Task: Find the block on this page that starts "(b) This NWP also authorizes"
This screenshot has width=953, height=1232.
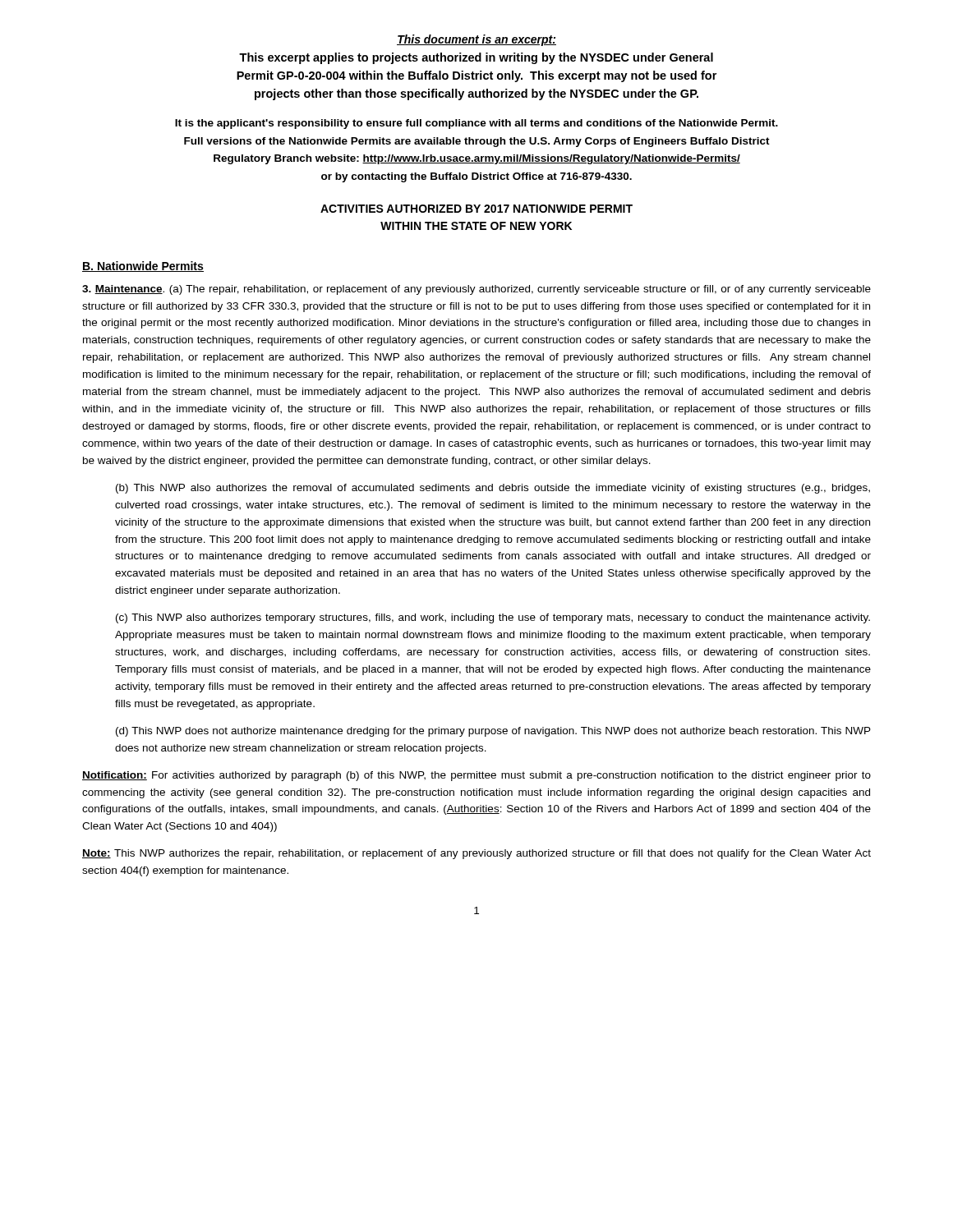Action: pos(493,539)
